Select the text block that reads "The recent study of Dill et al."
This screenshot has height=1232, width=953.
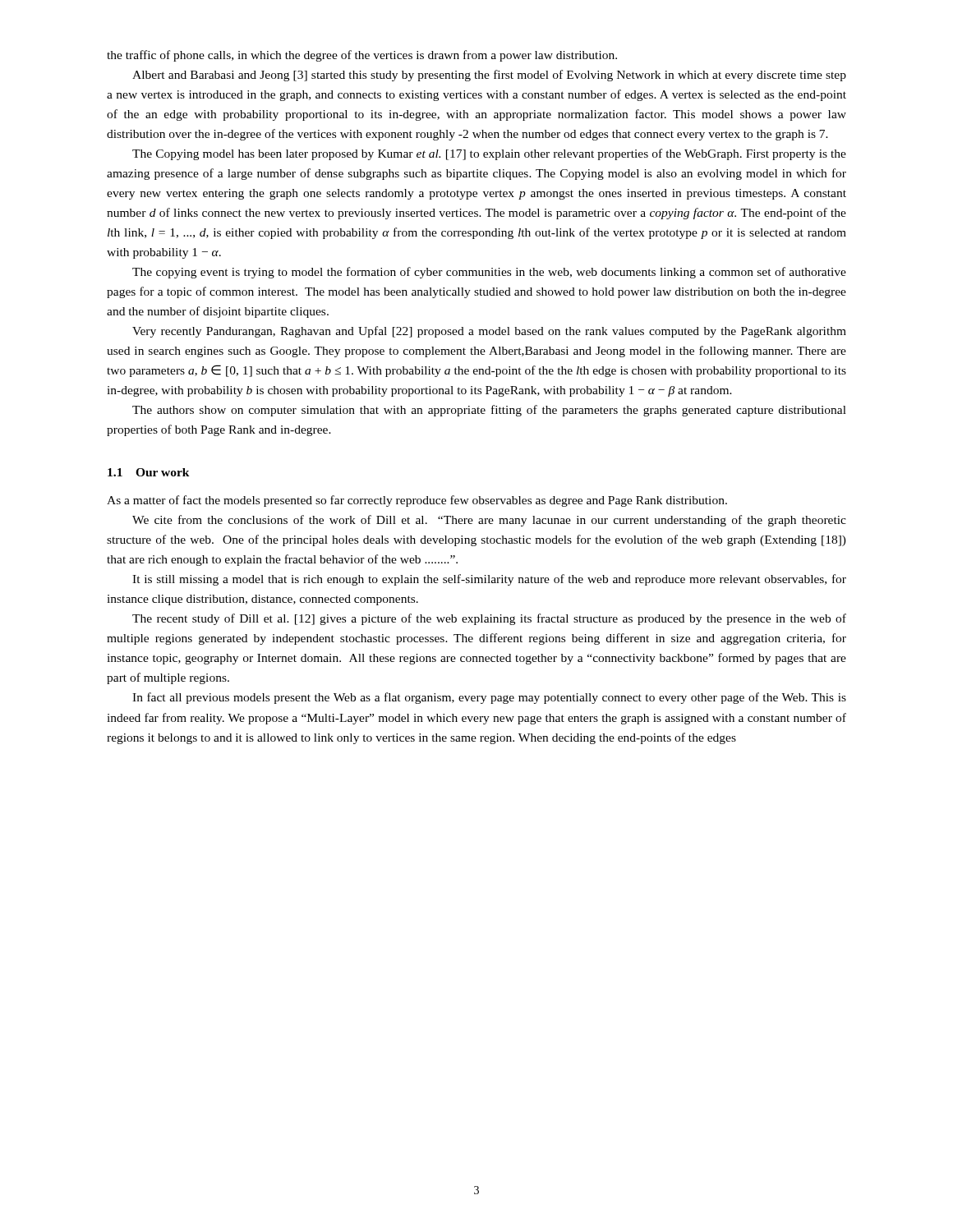click(476, 648)
